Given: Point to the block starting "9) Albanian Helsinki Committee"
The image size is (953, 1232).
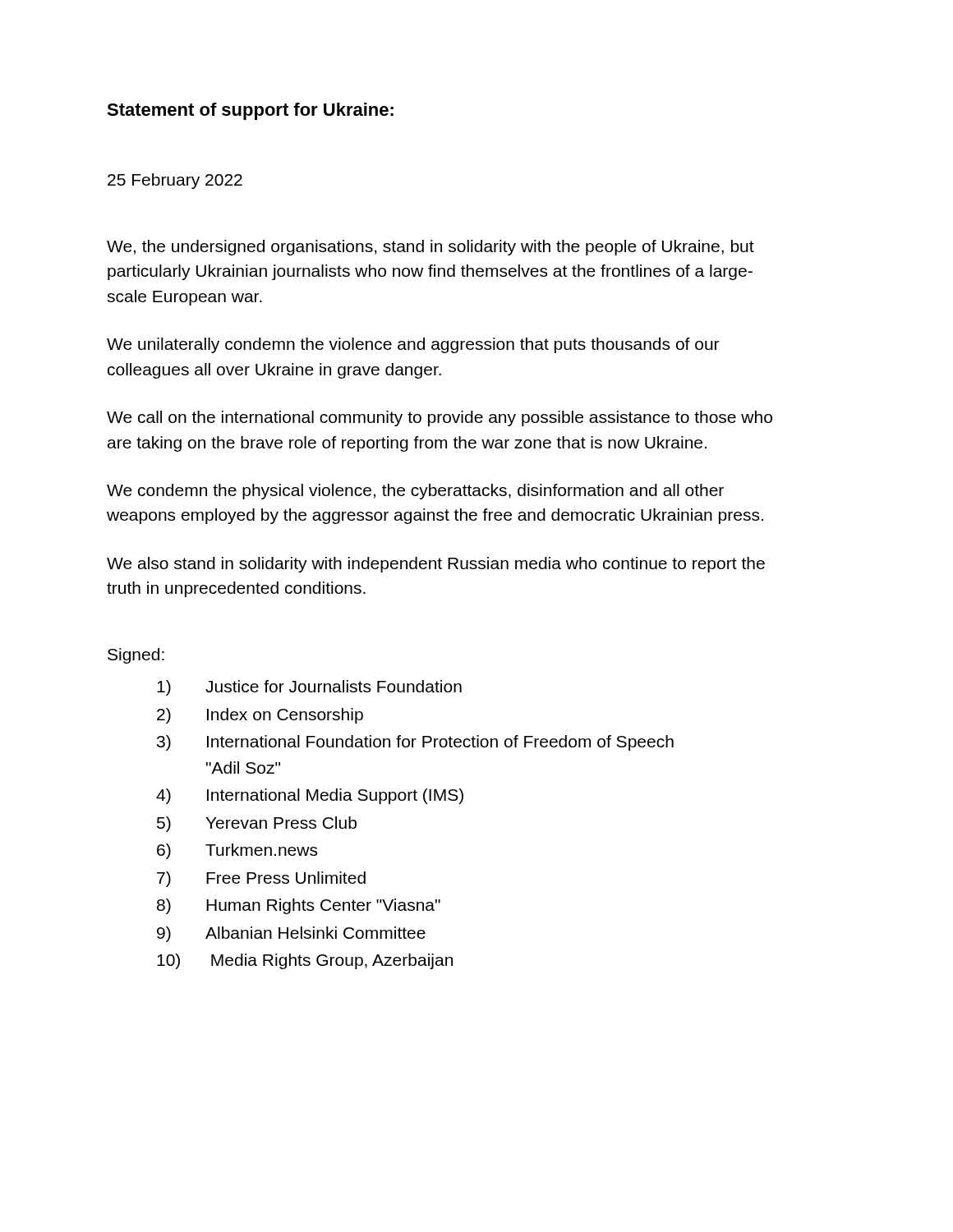Looking at the screenshot, I should click(x=291, y=933).
